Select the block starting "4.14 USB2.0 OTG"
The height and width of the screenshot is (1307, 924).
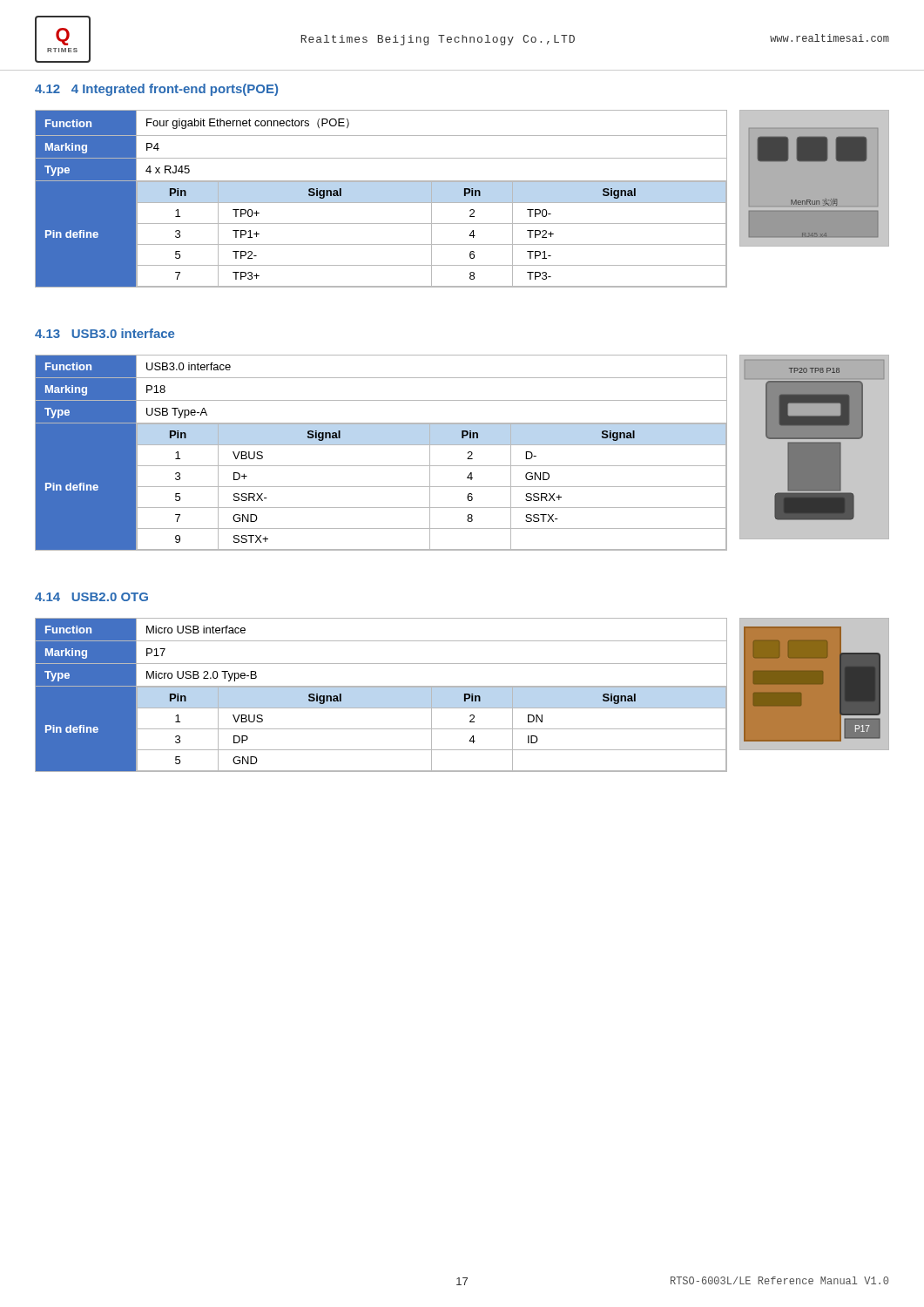[x=92, y=596]
